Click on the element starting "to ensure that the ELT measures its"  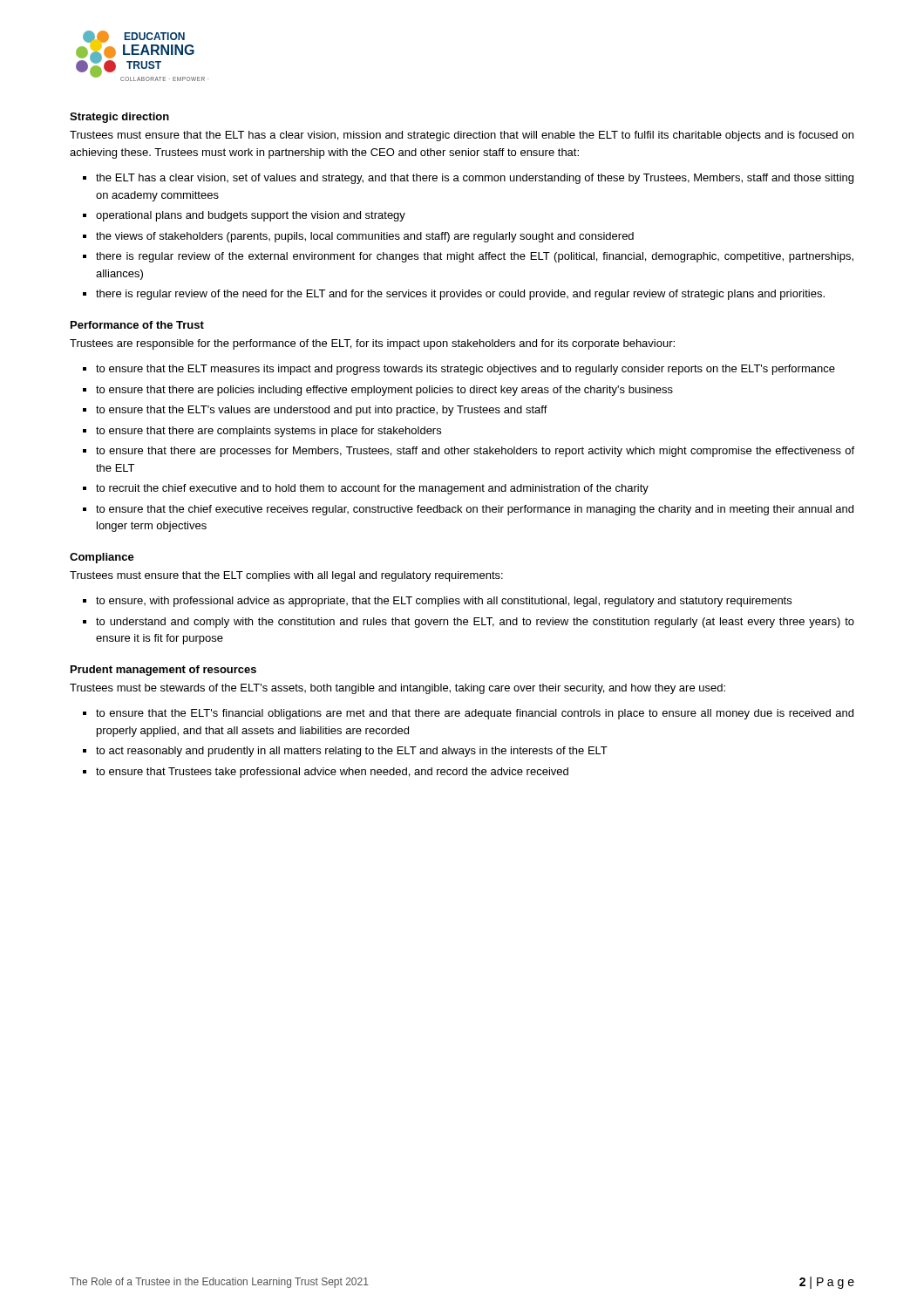(x=465, y=368)
